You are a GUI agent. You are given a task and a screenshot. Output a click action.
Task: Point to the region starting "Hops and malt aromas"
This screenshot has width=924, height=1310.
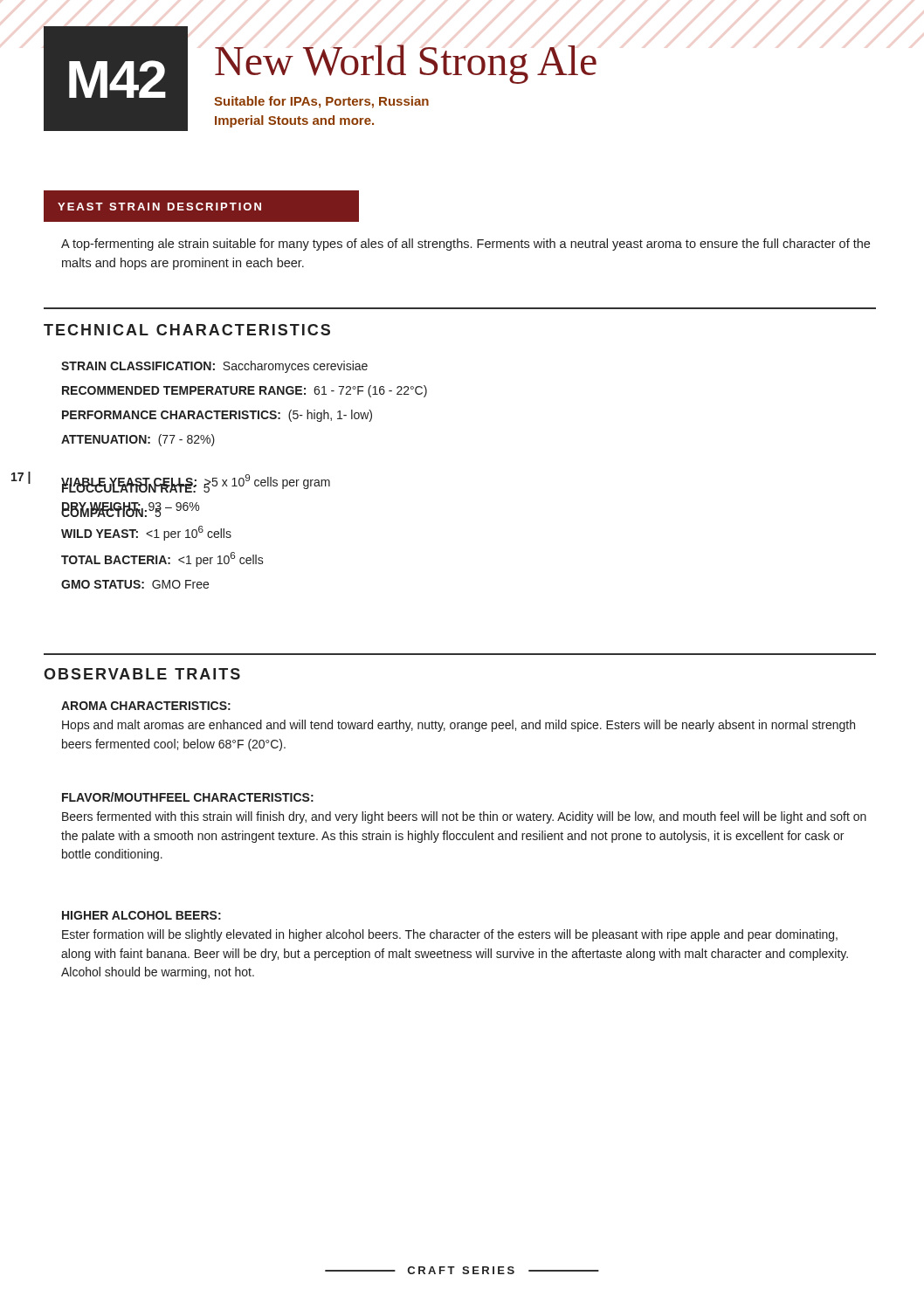click(x=459, y=734)
